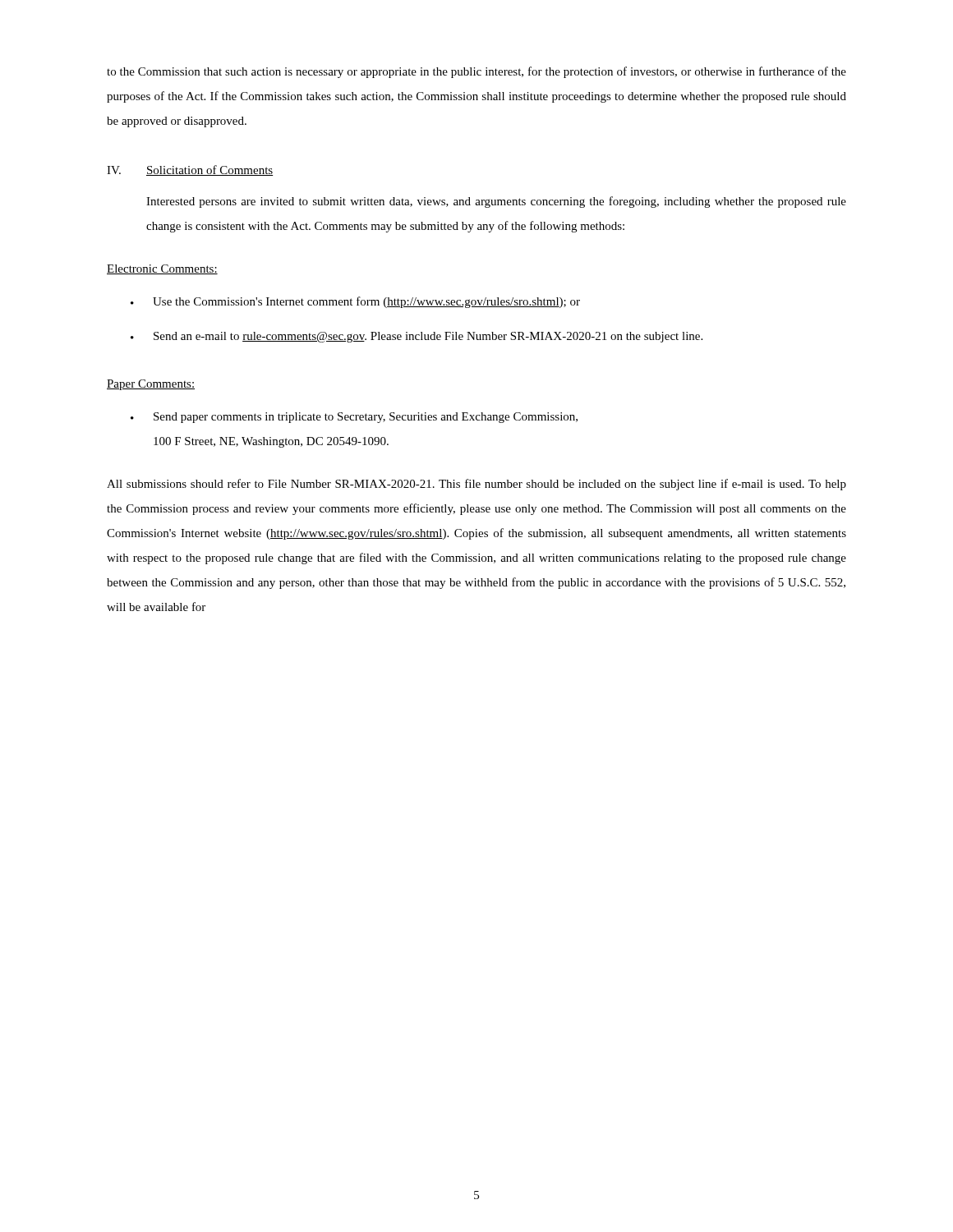Navigate to the region starting "to the Commission that such action is necessary"
This screenshot has width=953, height=1232.
(x=476, y=96)
